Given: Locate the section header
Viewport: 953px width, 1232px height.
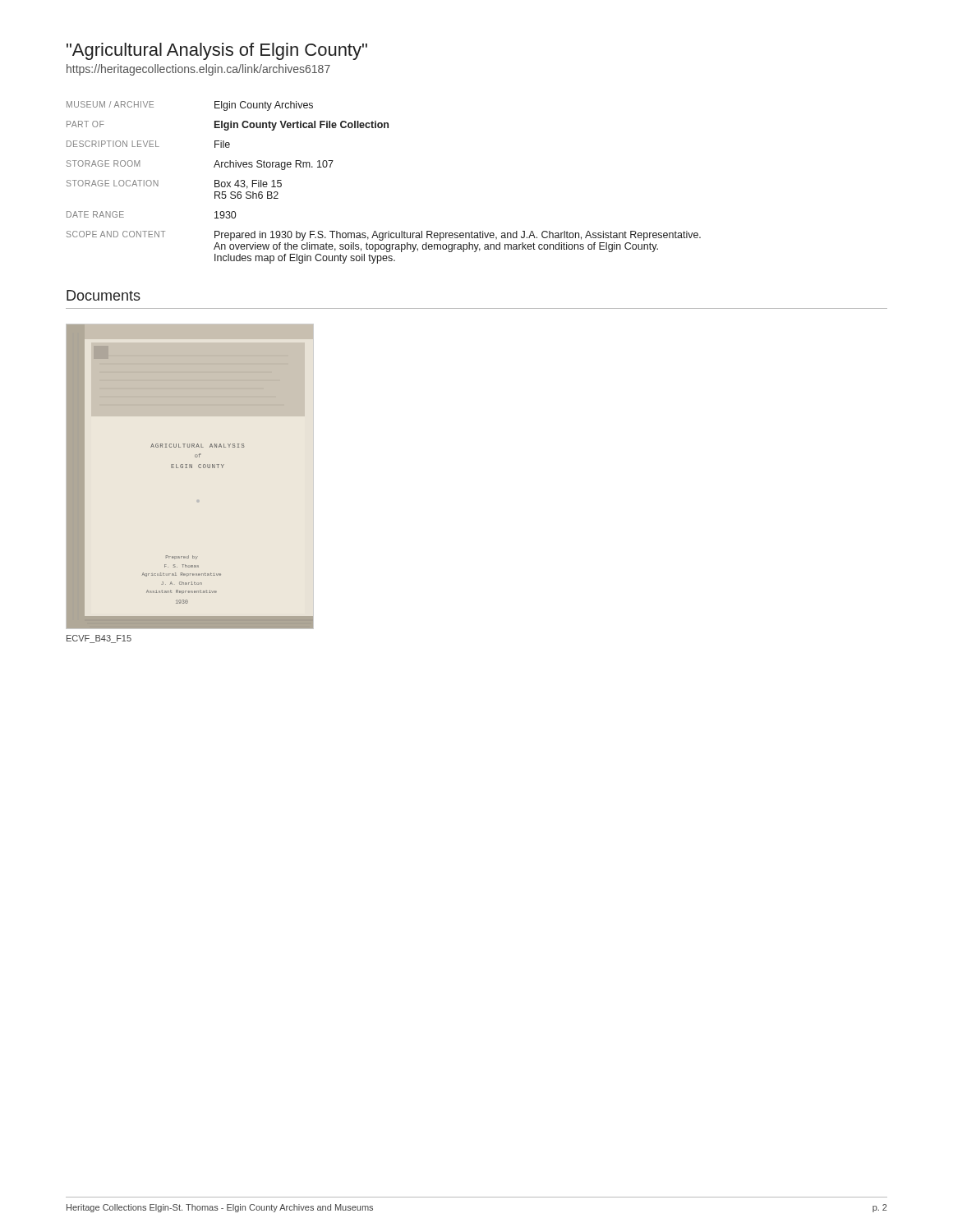Looking at the screenshot, I should [x=103, y=296].
